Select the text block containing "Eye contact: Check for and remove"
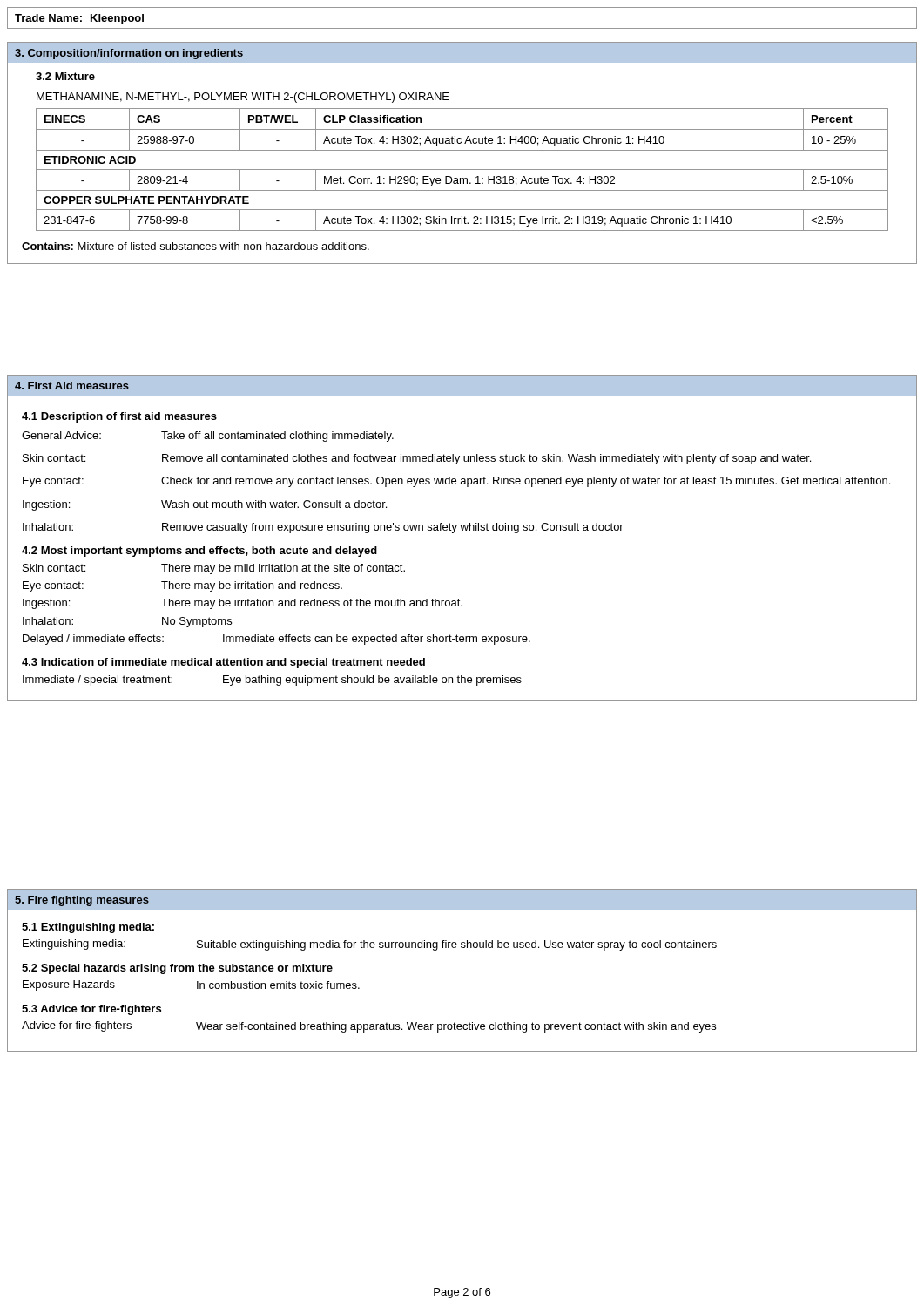The height and width of the screenshot is (1307, 924). tap(462, 481)
